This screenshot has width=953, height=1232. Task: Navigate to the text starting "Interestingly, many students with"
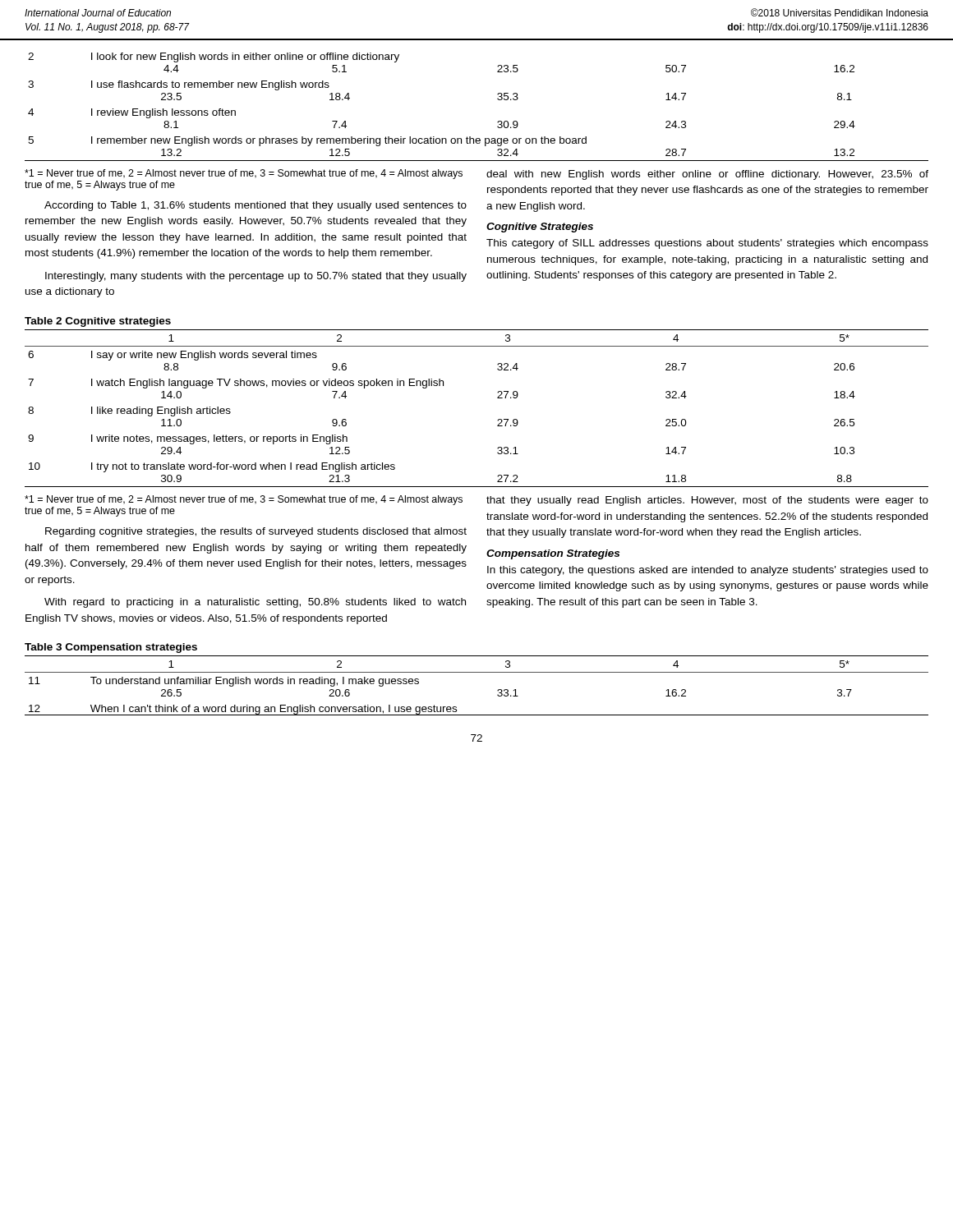click(246, 283)
